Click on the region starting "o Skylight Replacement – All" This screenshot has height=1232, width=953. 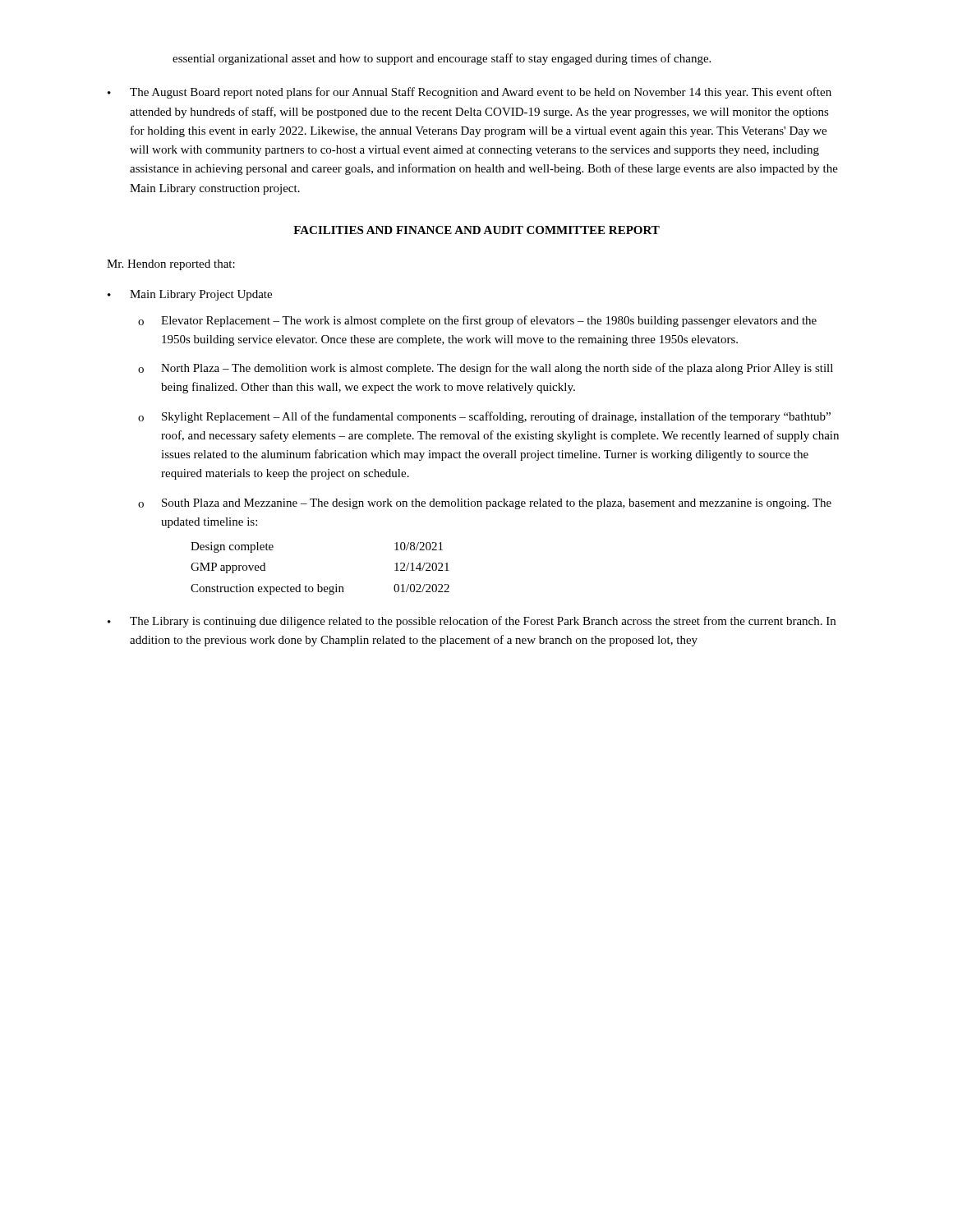492,445
